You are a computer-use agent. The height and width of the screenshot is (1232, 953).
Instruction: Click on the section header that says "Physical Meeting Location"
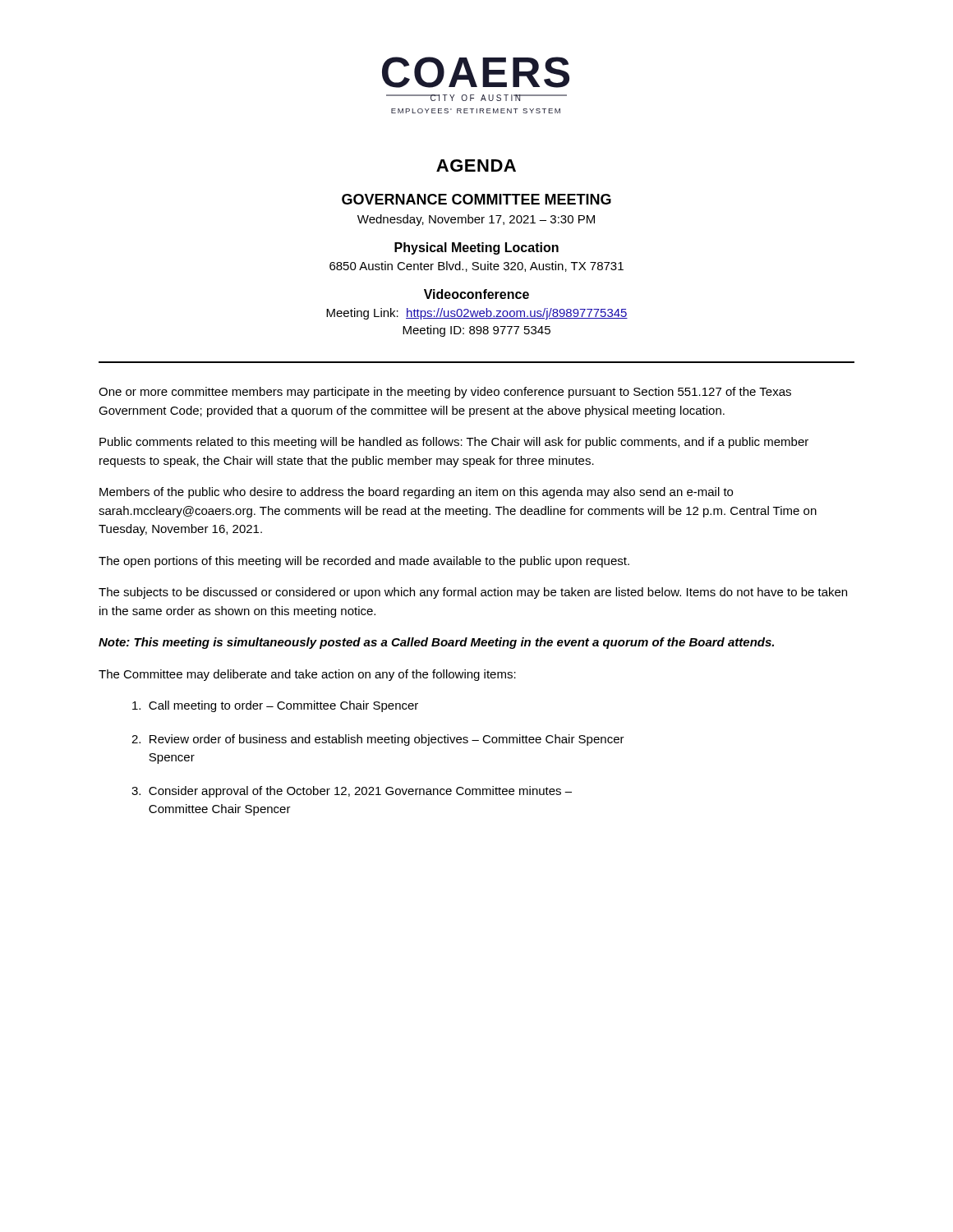[476, 248]
